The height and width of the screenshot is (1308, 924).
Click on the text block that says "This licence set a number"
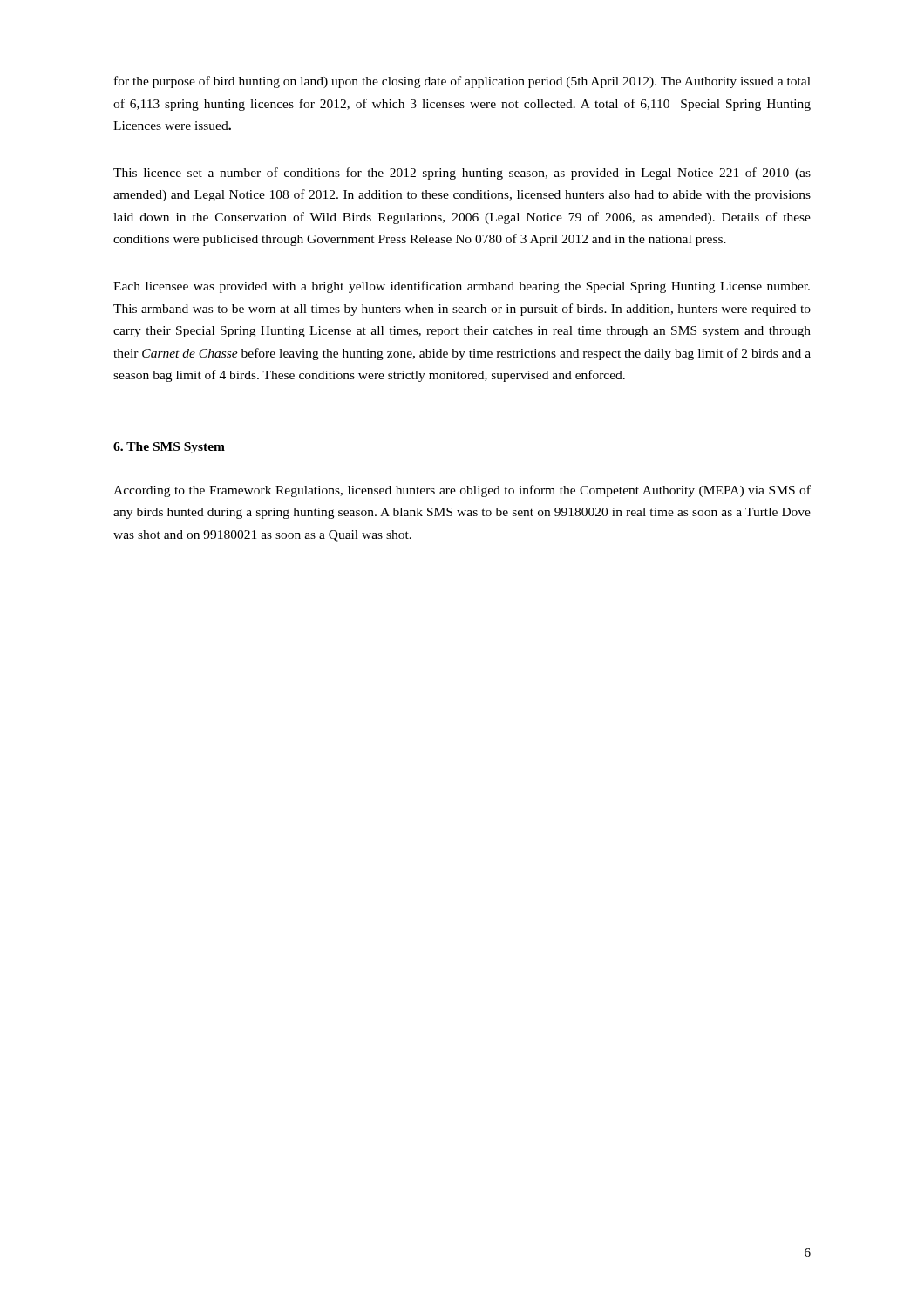pyautogui.click(x=462, y=205)
